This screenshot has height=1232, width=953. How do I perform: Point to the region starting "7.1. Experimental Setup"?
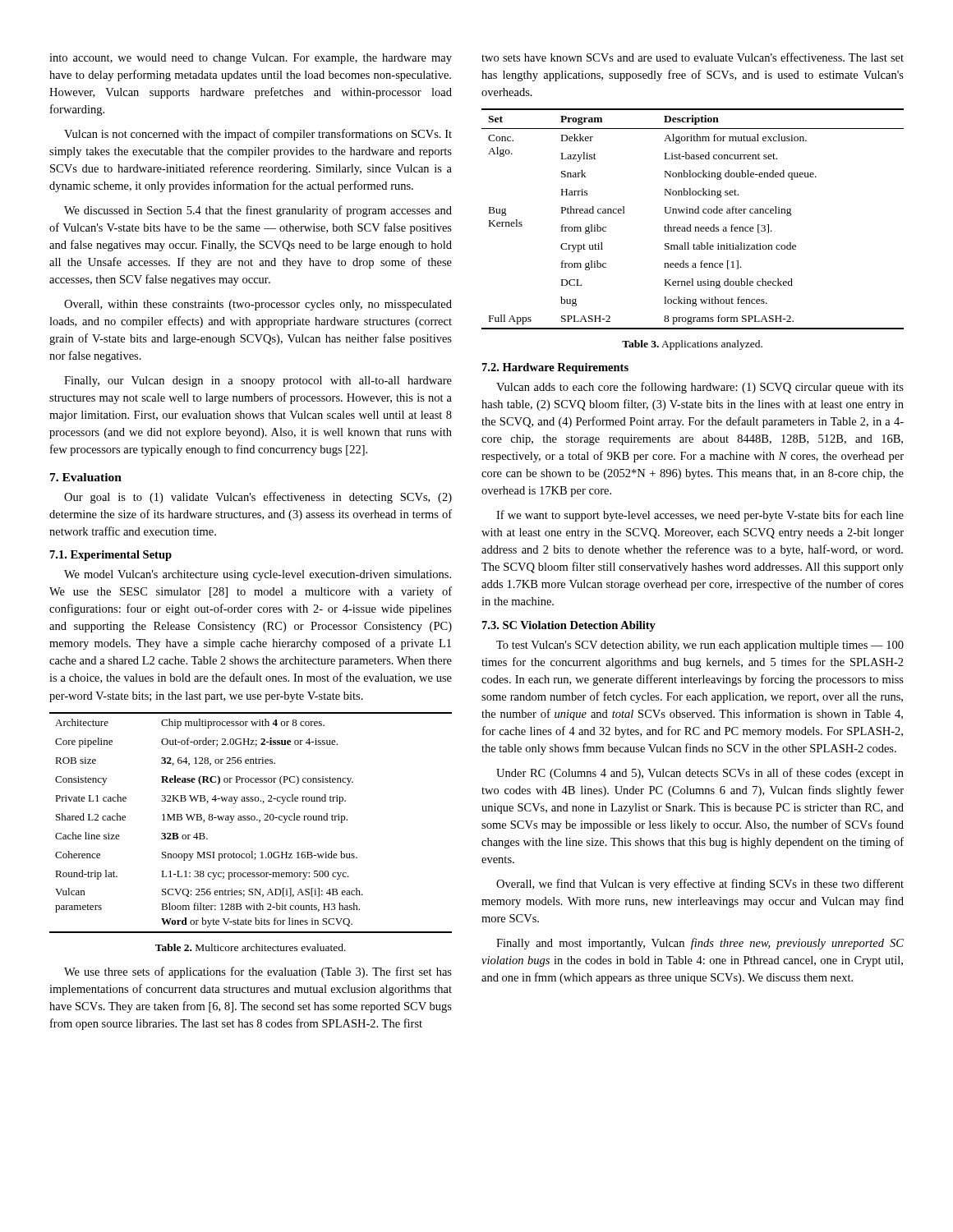111,556
